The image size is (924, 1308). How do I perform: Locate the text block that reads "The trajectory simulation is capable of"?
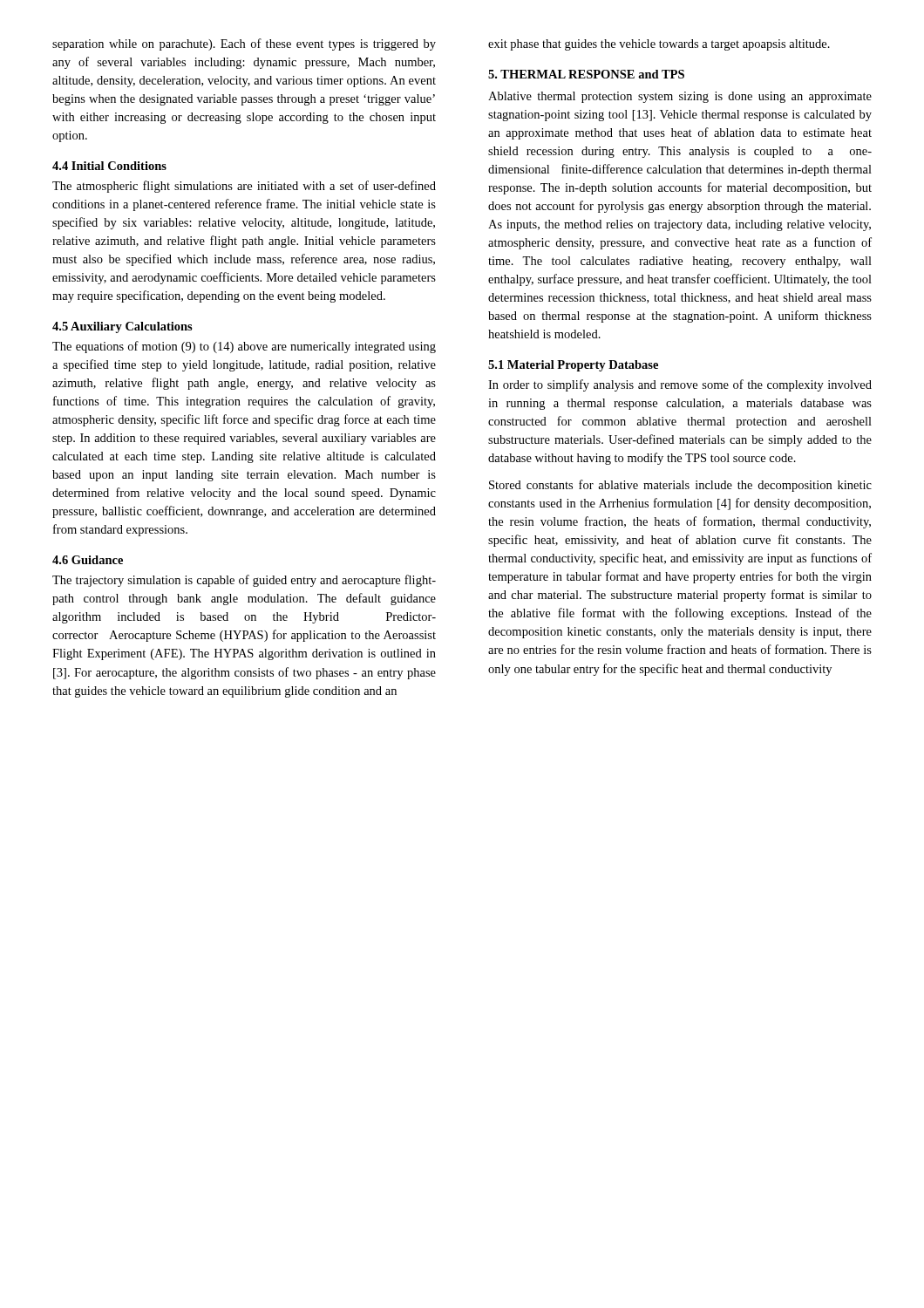(x=244, y=636)
